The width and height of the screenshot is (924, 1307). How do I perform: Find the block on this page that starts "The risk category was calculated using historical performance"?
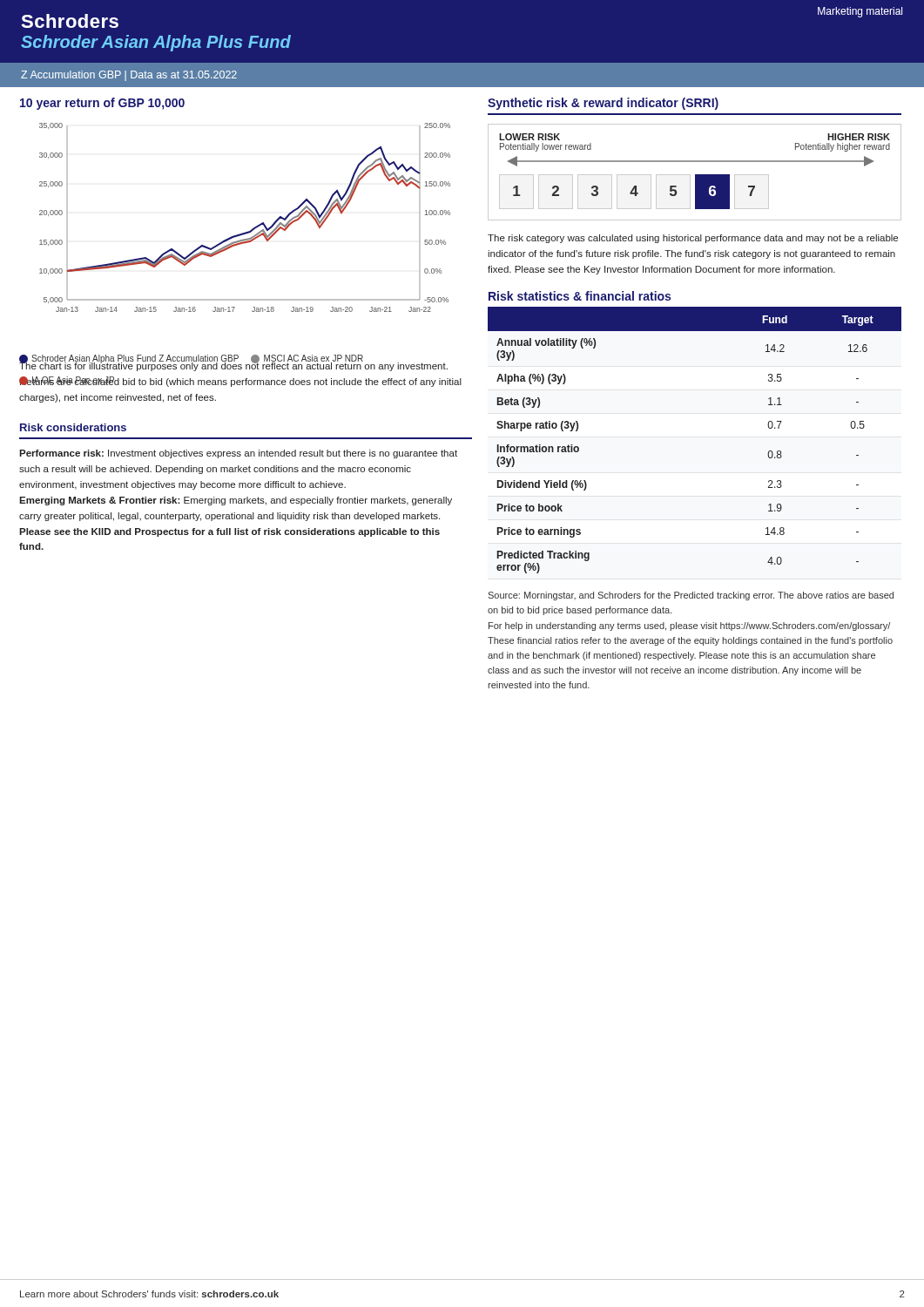(x=693, y=253)
